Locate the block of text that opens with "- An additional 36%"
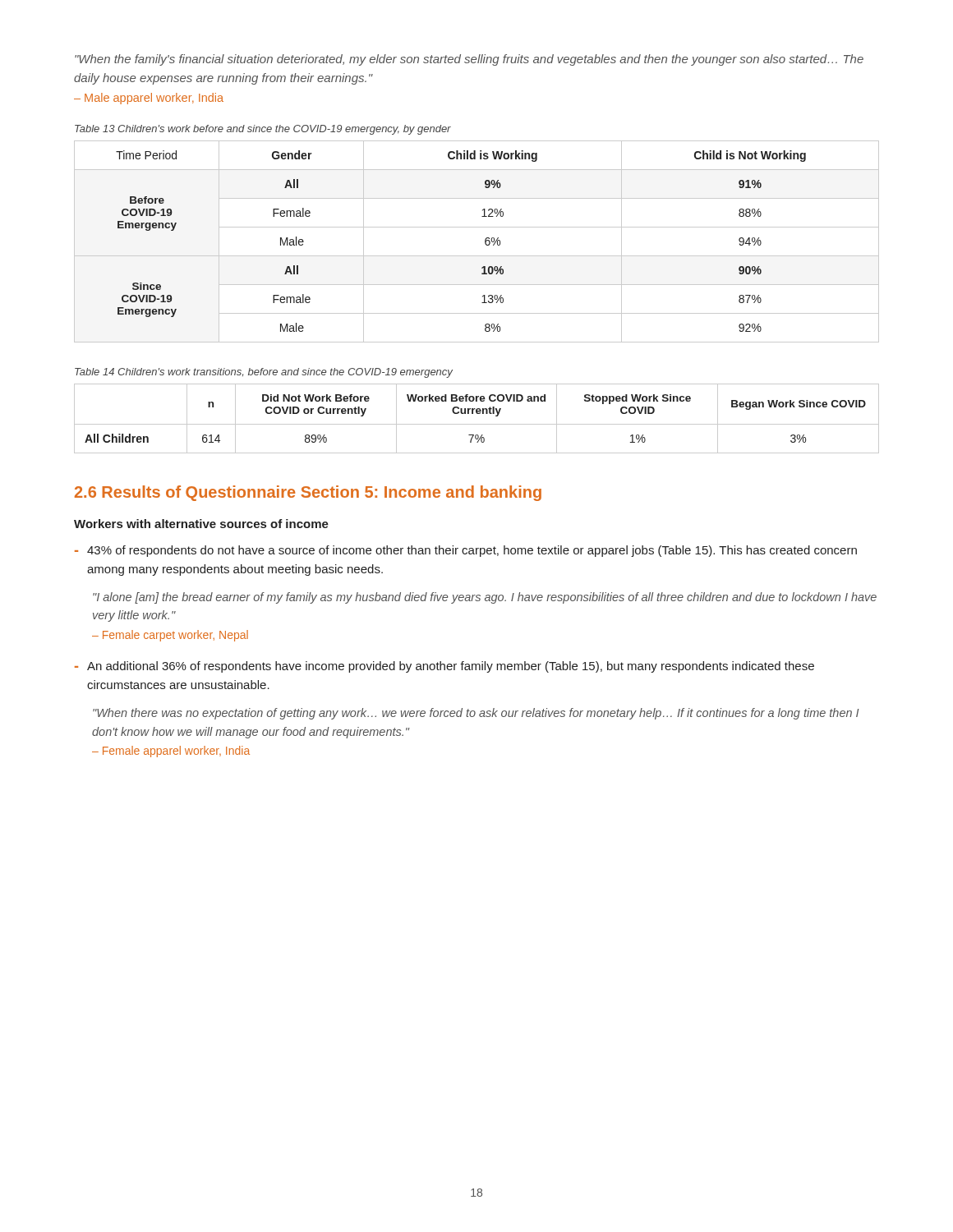The height and width of the screenshot is (1232, 953). pos(476,675)
